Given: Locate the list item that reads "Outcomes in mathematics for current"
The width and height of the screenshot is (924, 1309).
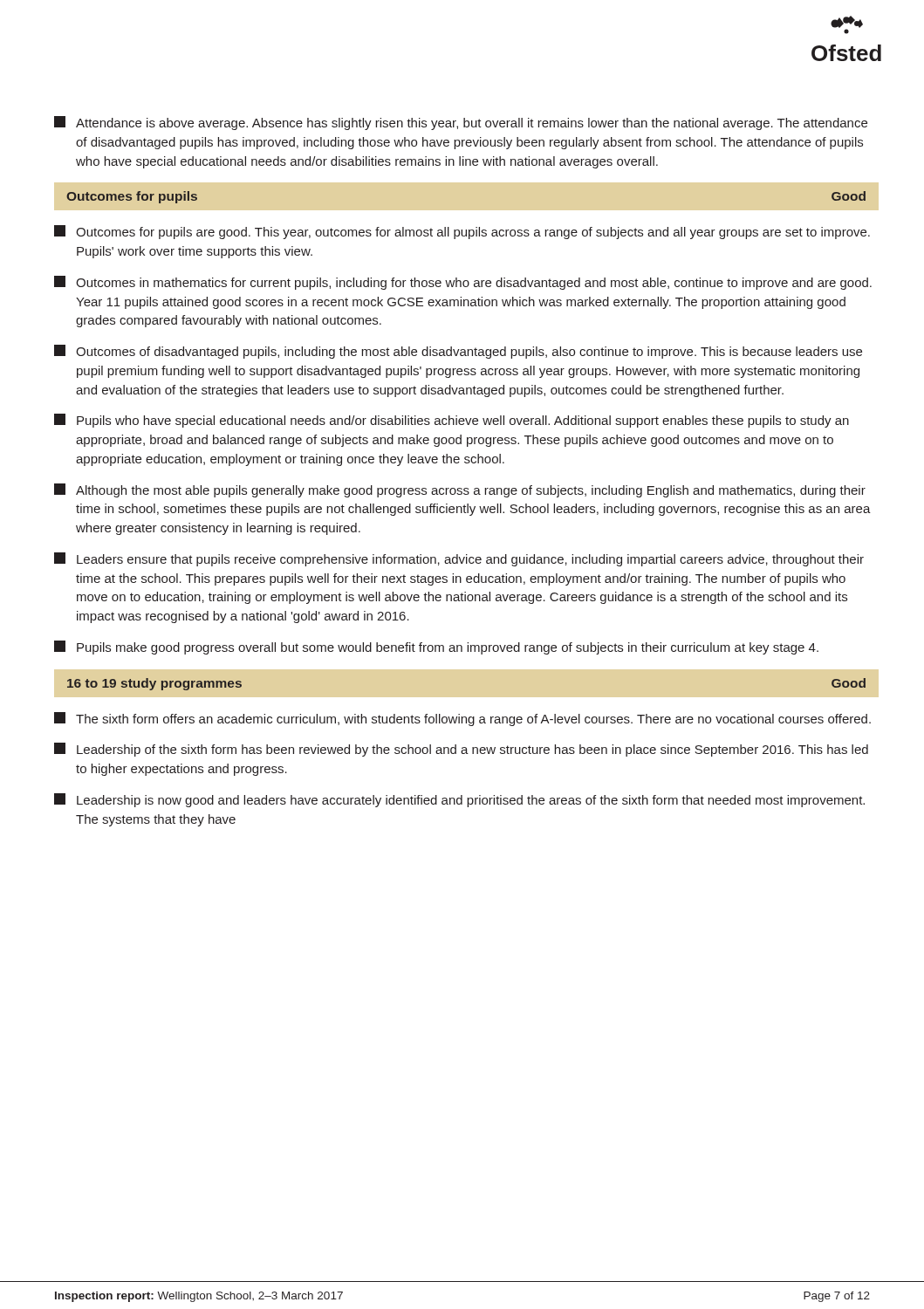Looking at the screenshot, I should pos(466,301).
